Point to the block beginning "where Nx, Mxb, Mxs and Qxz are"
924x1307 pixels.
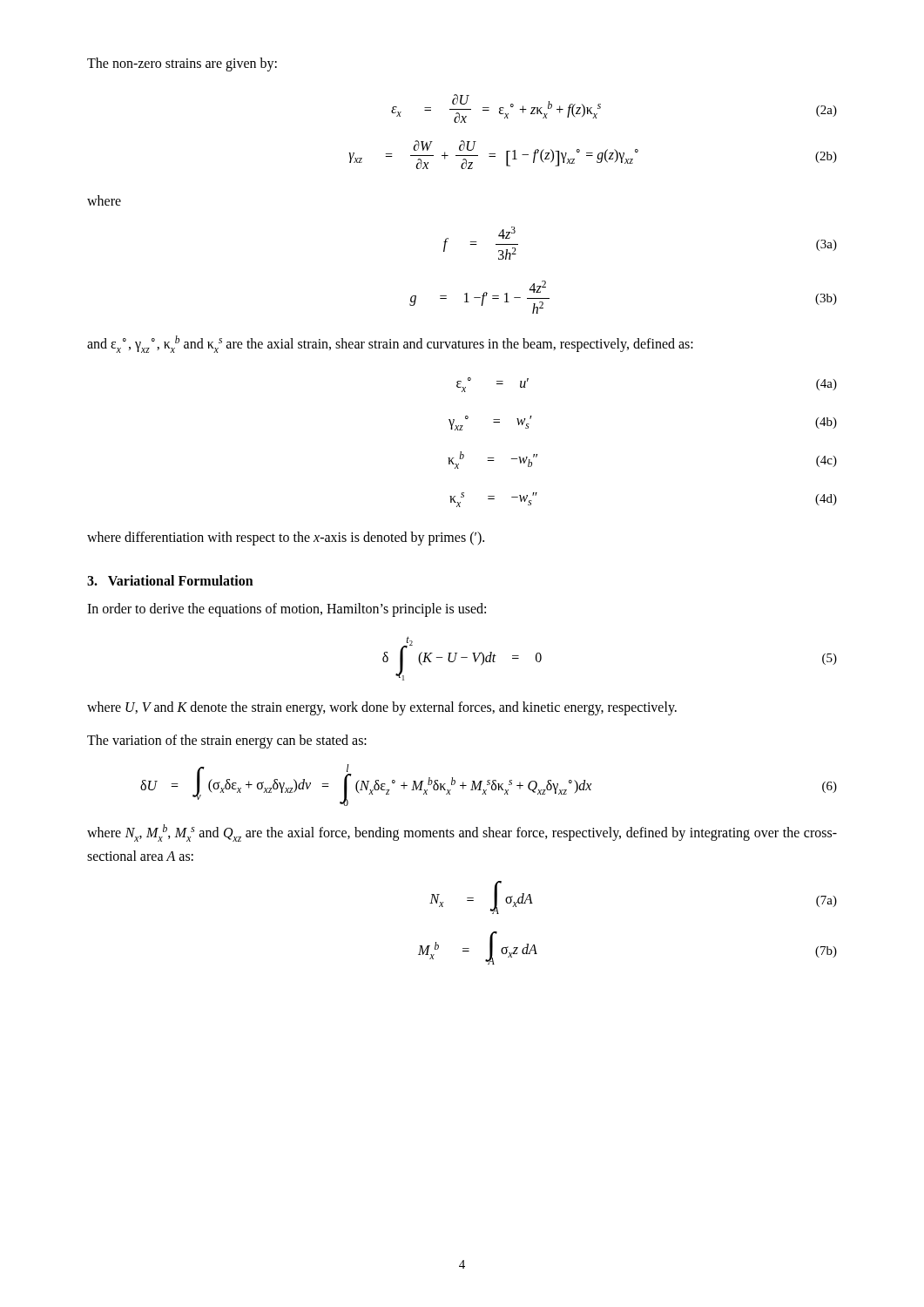pos(462,844)
